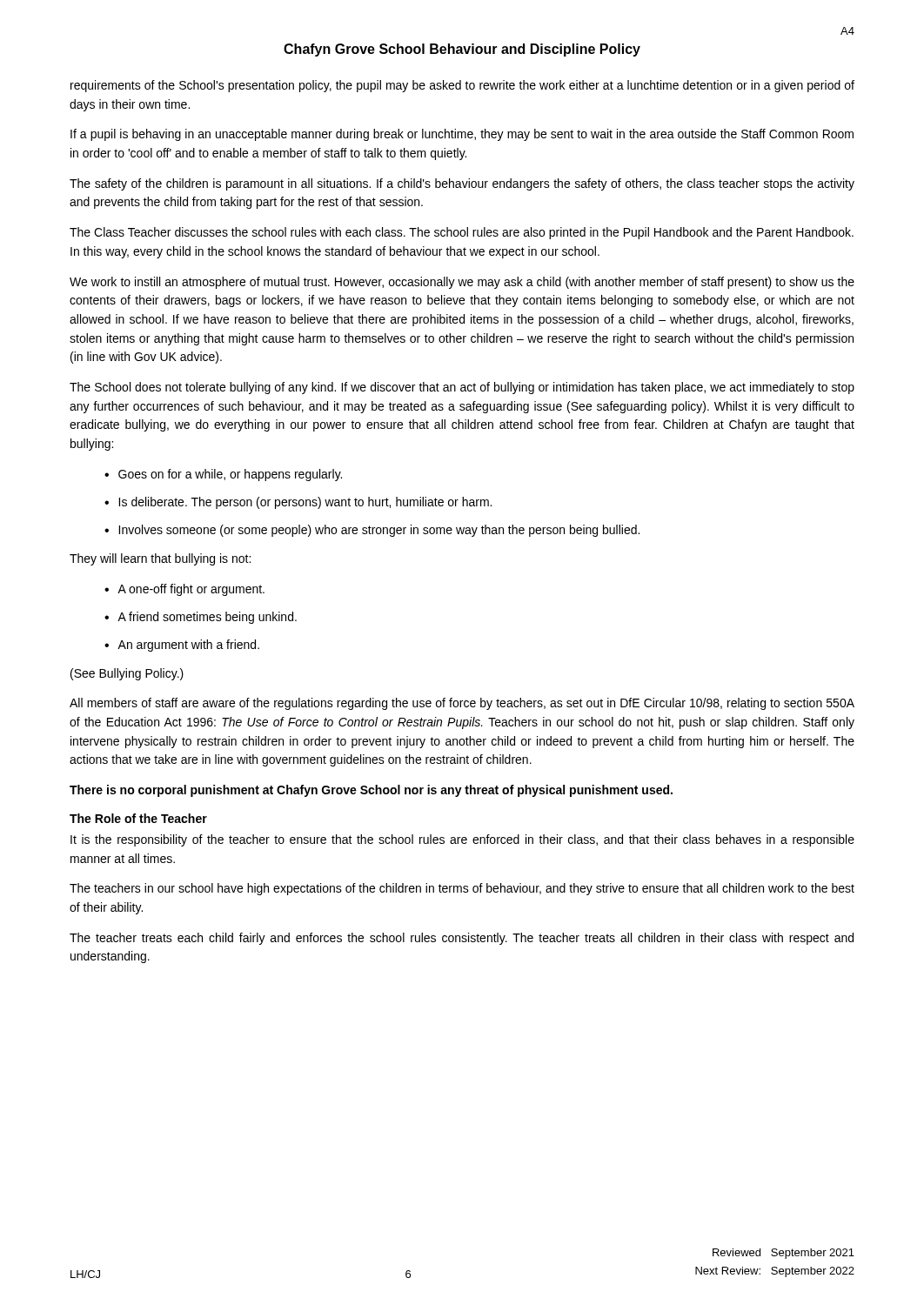Click on the list item that reads "• Is deliberate. The person"
Viewport: 924px width, 1305px height.
[x=299, y=503]
